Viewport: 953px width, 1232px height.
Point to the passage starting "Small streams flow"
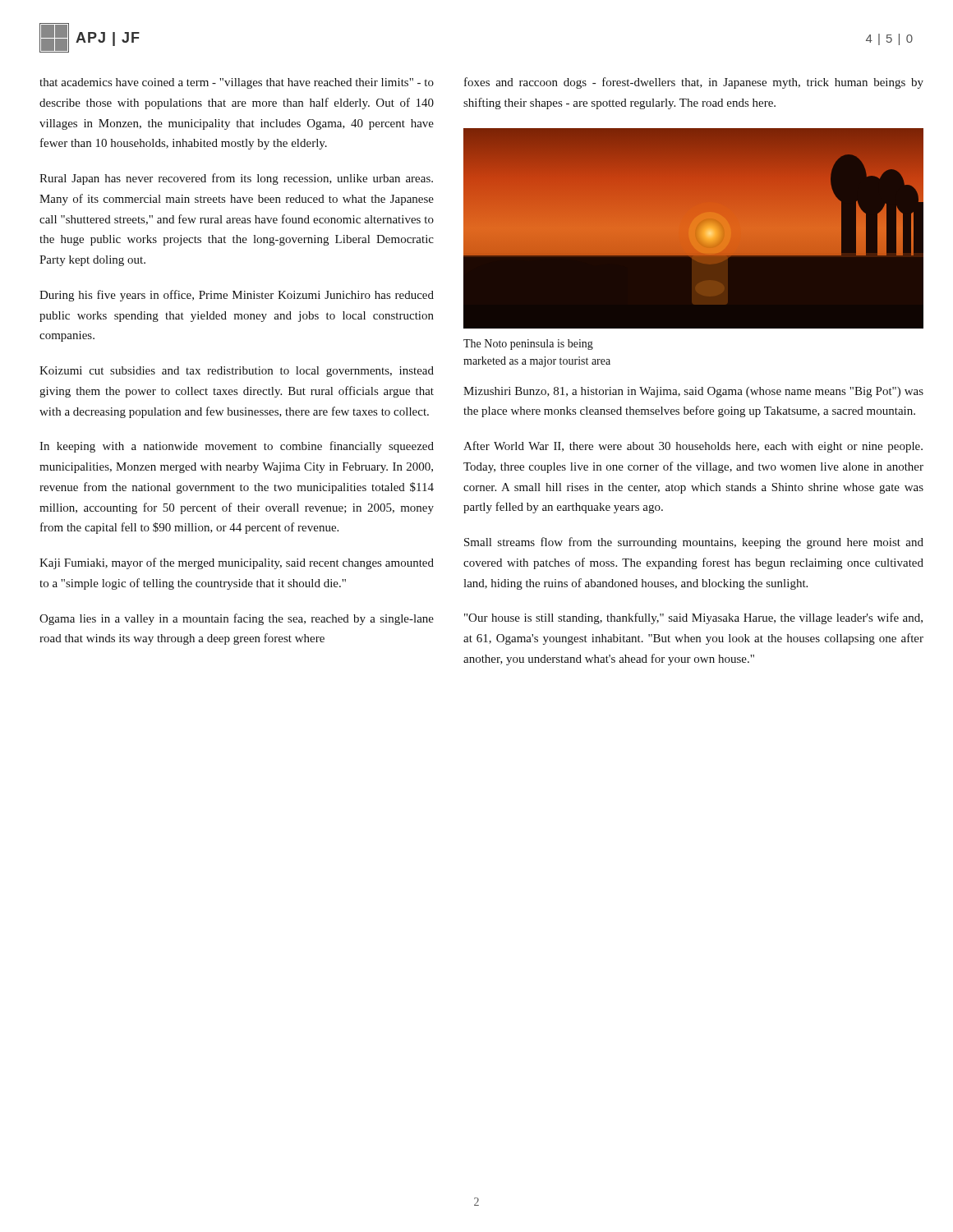coord(693,563)
